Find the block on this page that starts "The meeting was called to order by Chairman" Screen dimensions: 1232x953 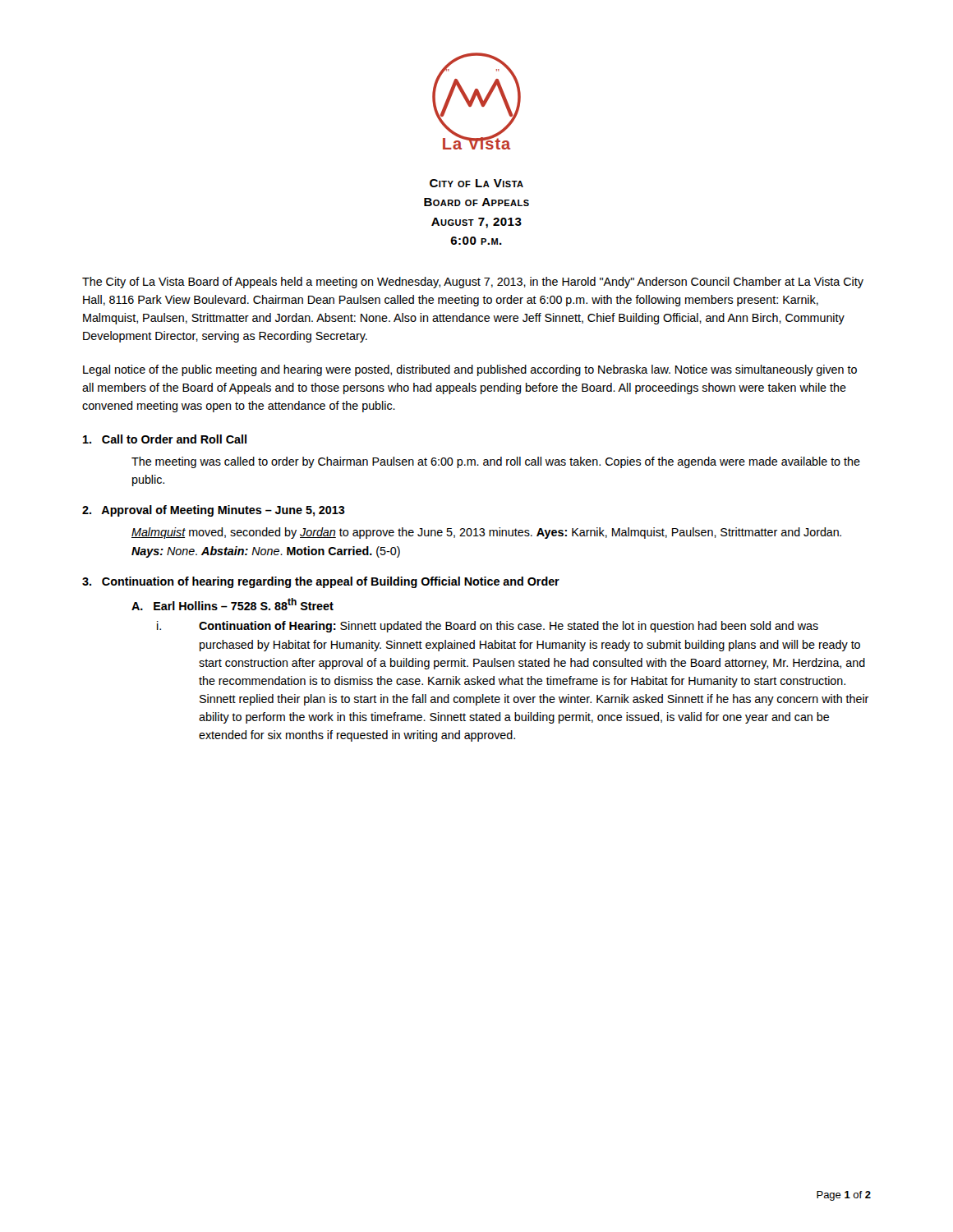pyautogui.click(x=496, y=471)
